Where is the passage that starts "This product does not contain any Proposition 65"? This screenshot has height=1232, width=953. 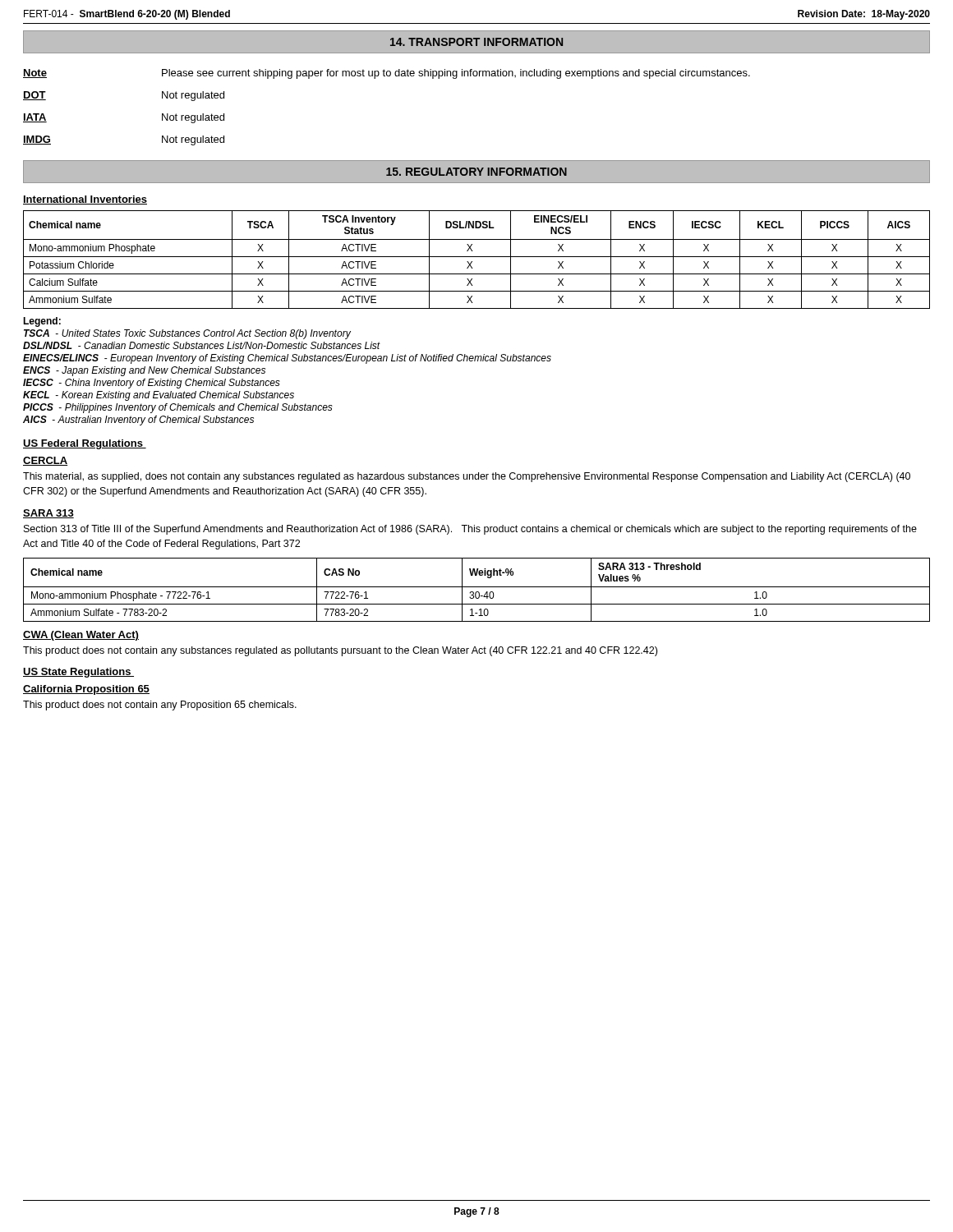[160, 704]
